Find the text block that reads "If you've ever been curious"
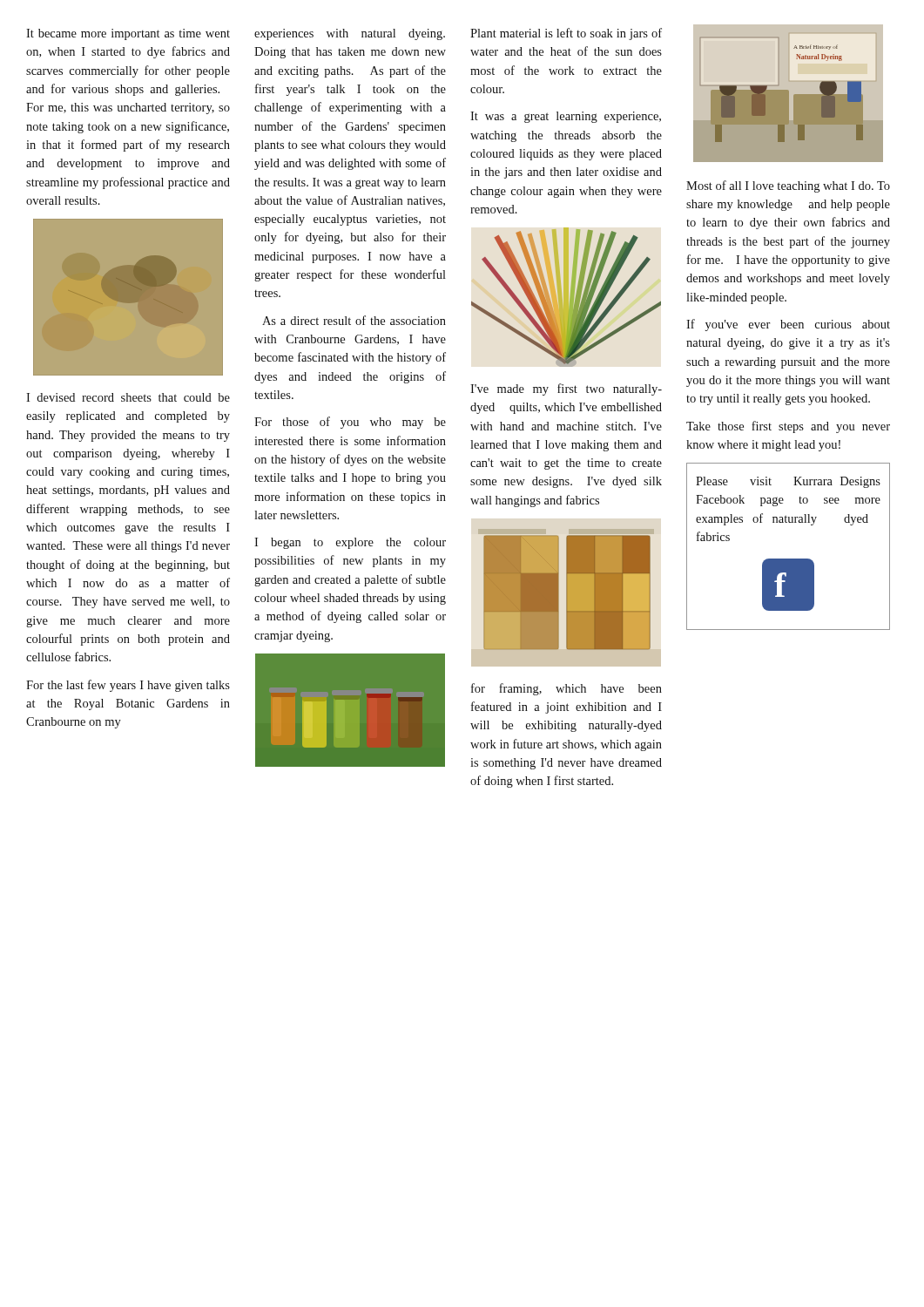This screenshot has width=924, height=1307. pyautogui.click(x=788, y=361)
